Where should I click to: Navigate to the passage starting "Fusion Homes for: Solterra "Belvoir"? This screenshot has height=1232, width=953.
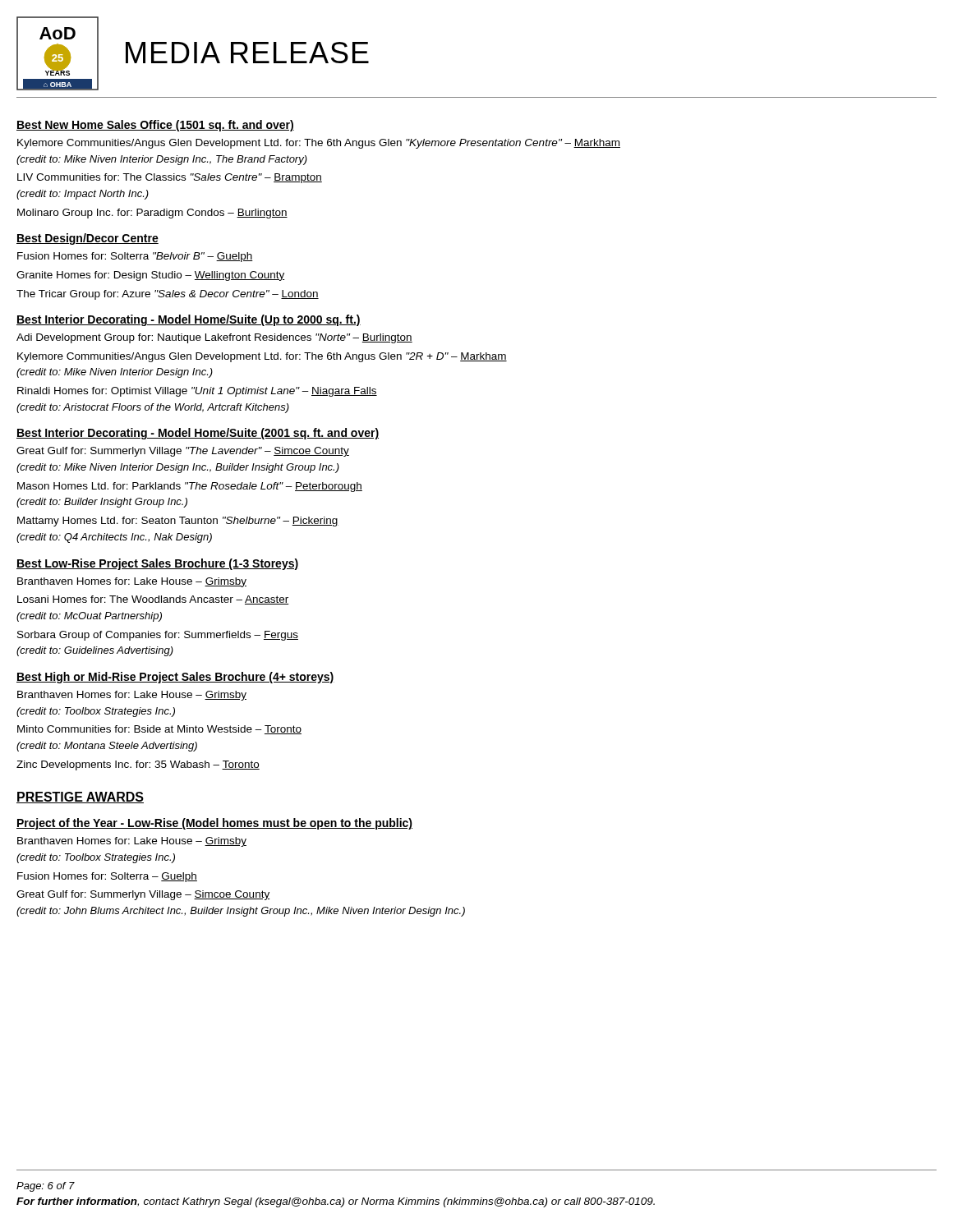[x=134, y=256]
